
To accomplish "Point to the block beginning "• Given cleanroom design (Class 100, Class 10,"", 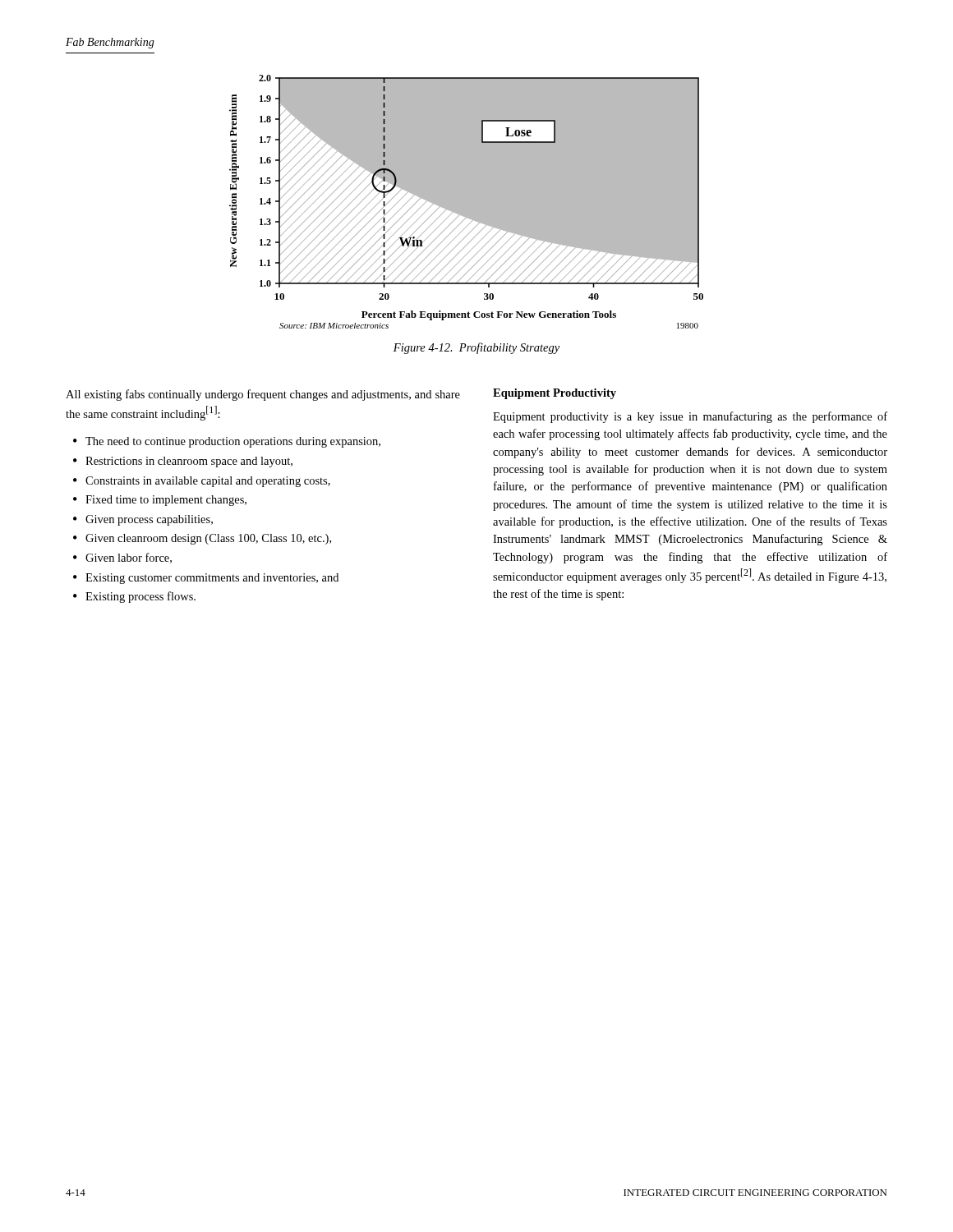I will (x=202, y=539).
